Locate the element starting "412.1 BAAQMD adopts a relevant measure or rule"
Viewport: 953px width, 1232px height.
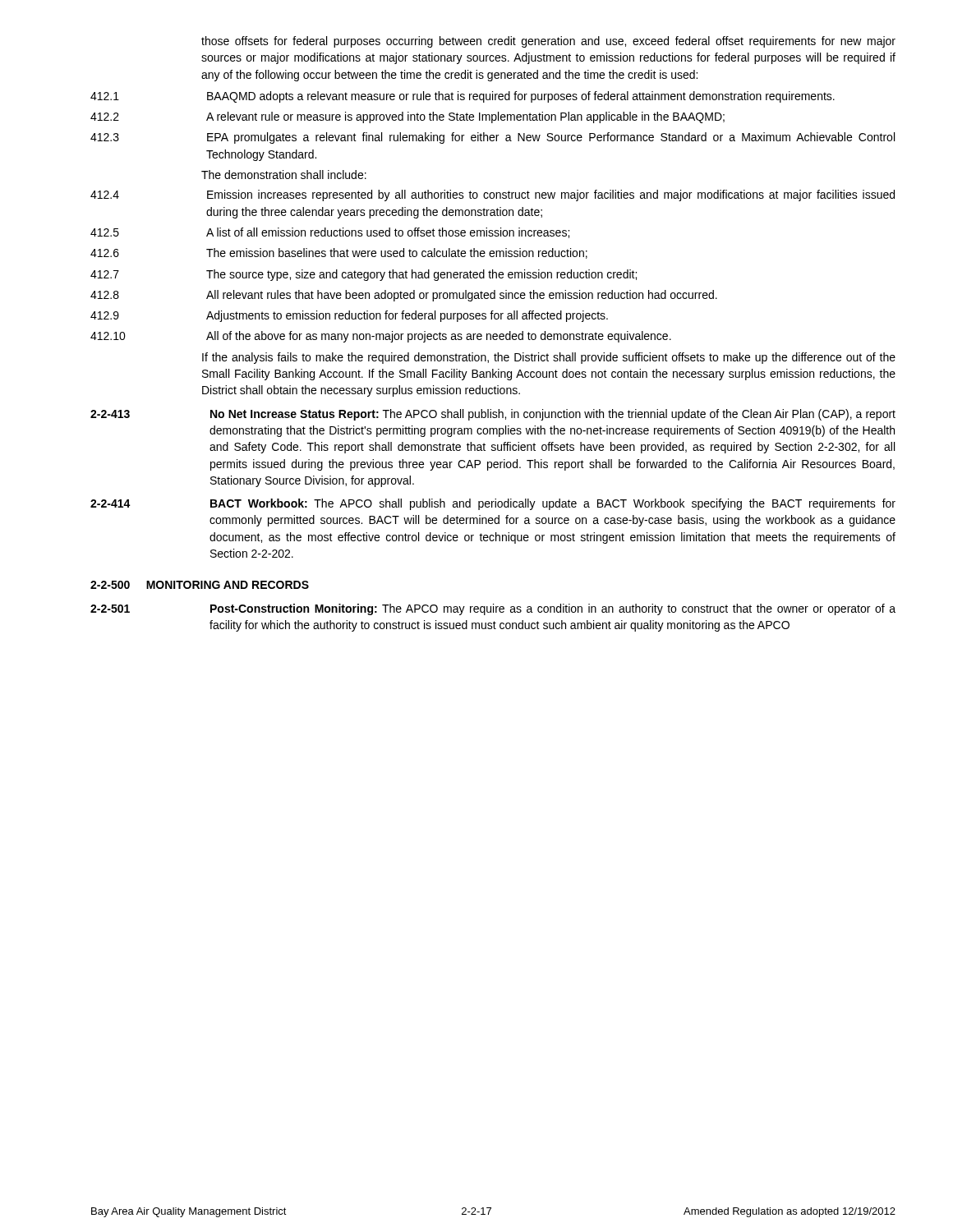click(x=493, y=96)
